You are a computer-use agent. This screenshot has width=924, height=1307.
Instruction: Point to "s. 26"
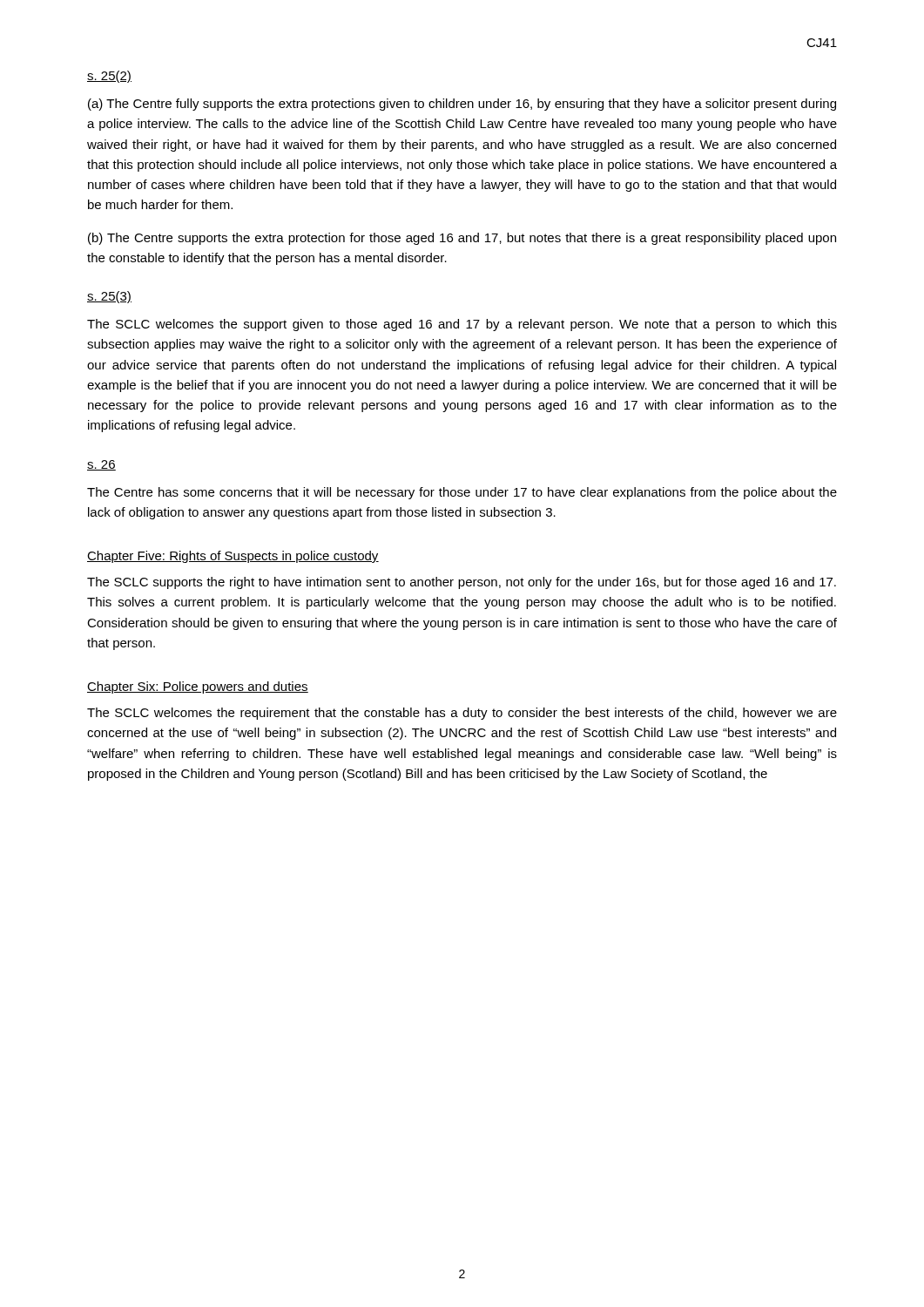click(x=101, y=464)
